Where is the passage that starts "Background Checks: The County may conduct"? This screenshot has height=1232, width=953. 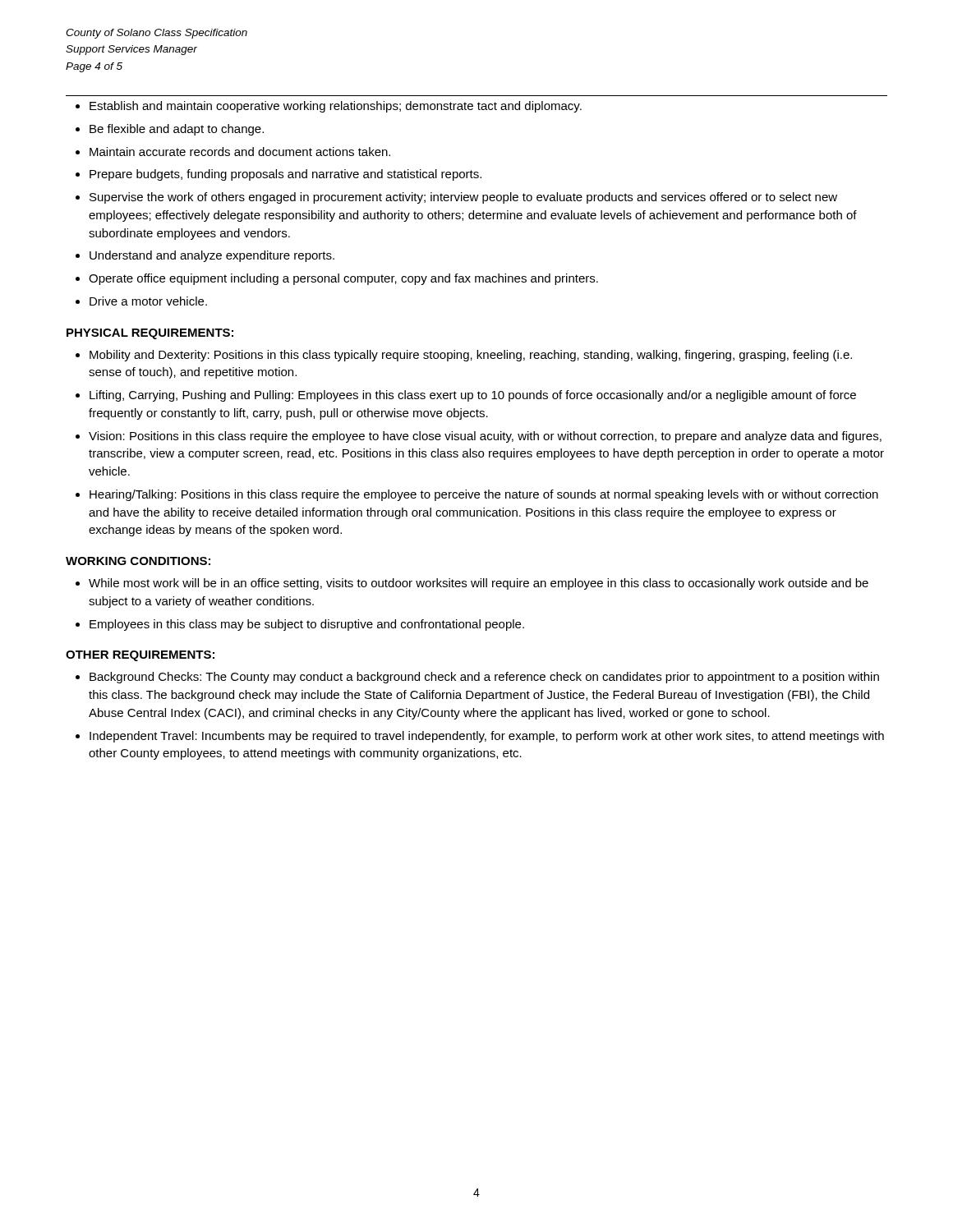tap(484, 694)
